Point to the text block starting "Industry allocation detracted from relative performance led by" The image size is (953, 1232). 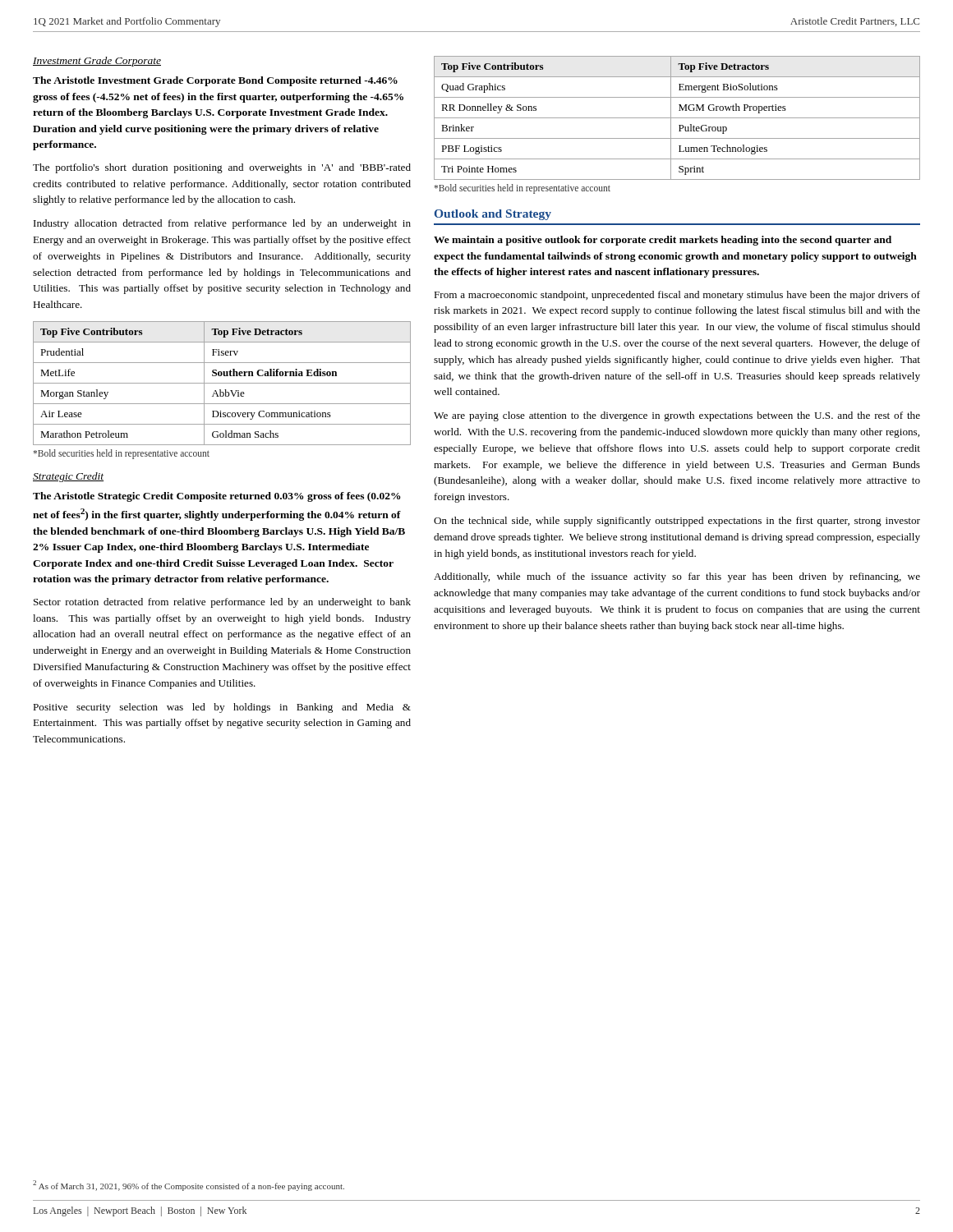click(x=222, y=264)
